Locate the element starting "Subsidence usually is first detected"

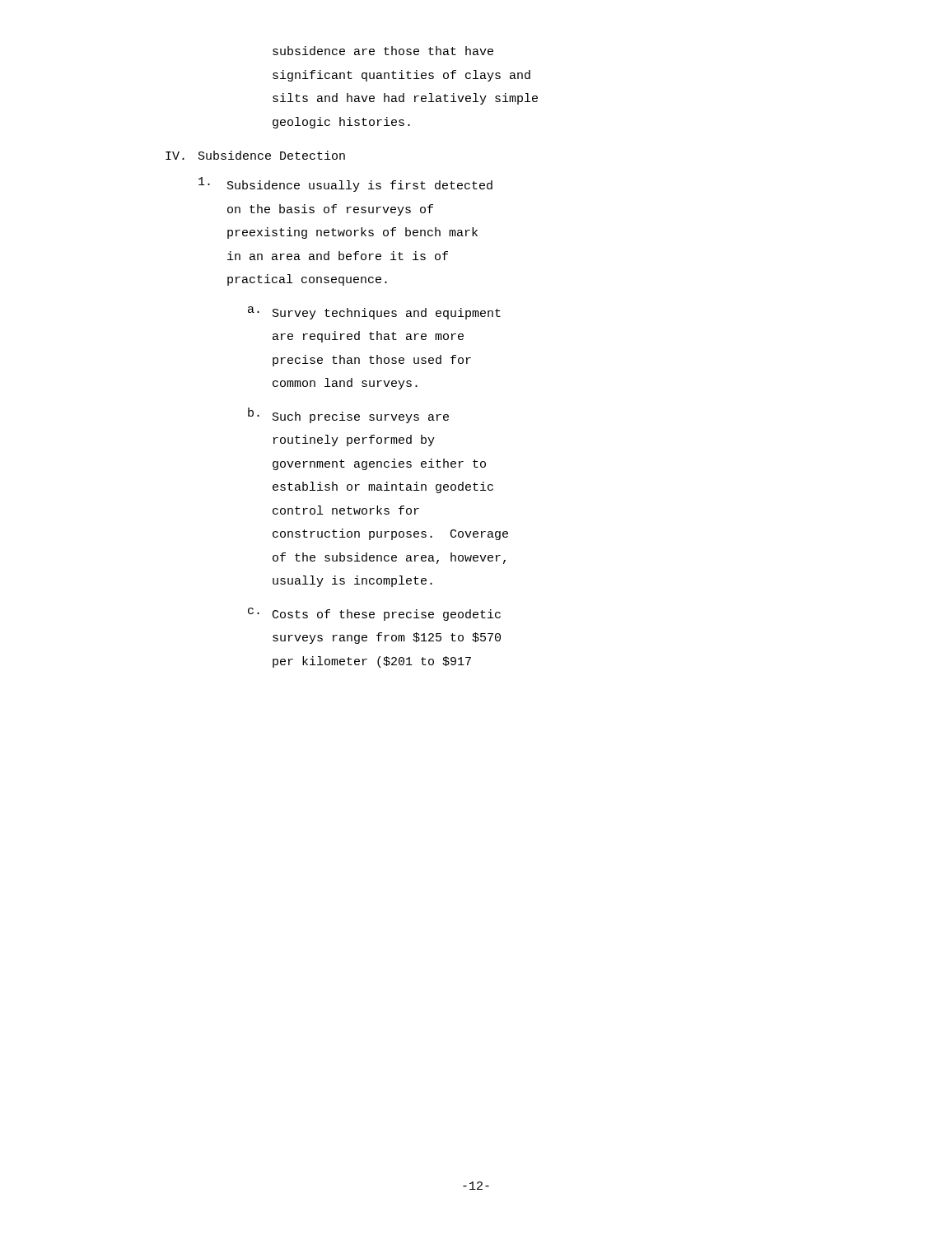[x=345, y=234]
